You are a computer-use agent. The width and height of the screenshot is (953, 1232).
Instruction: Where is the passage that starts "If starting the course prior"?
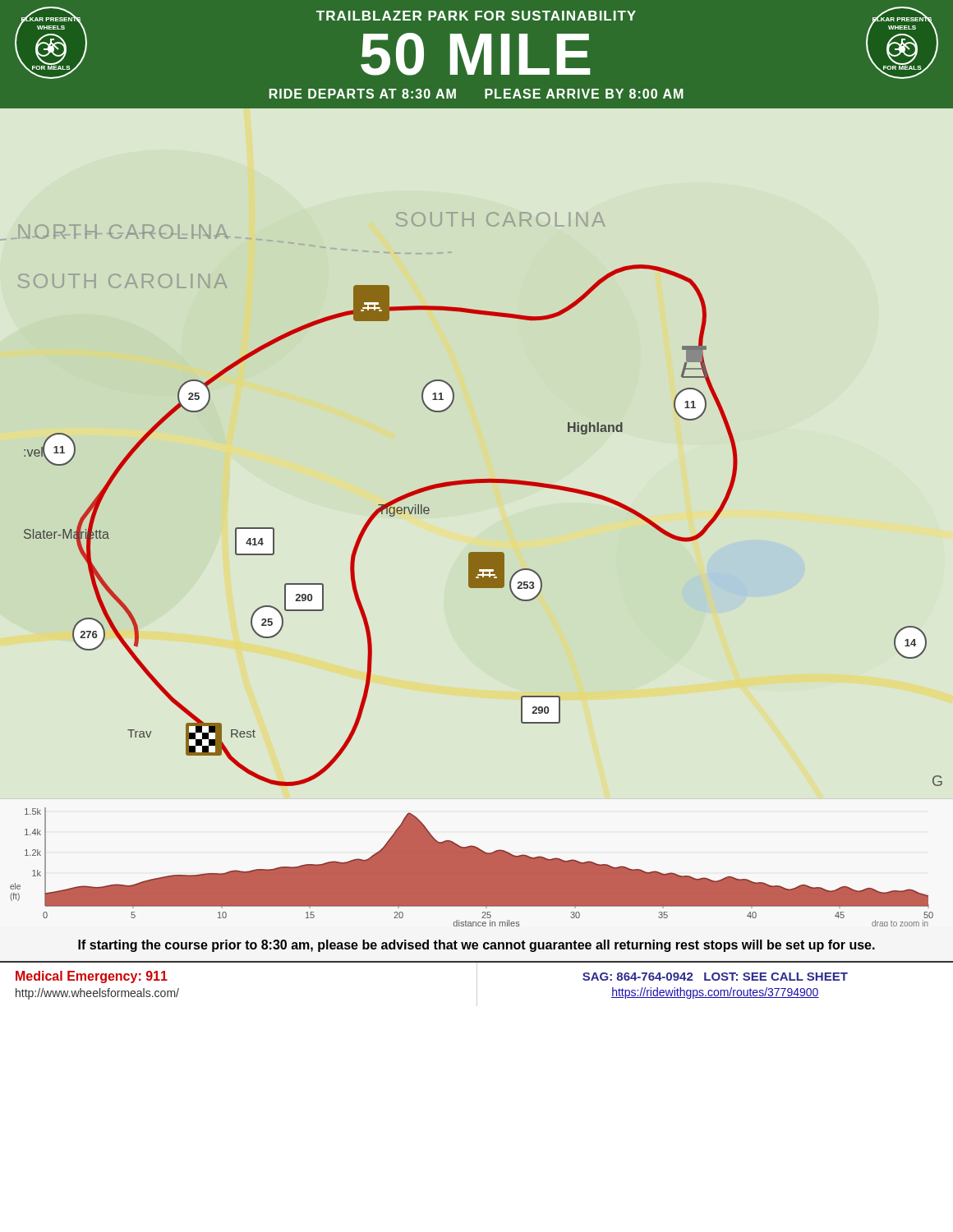point(476,943)
